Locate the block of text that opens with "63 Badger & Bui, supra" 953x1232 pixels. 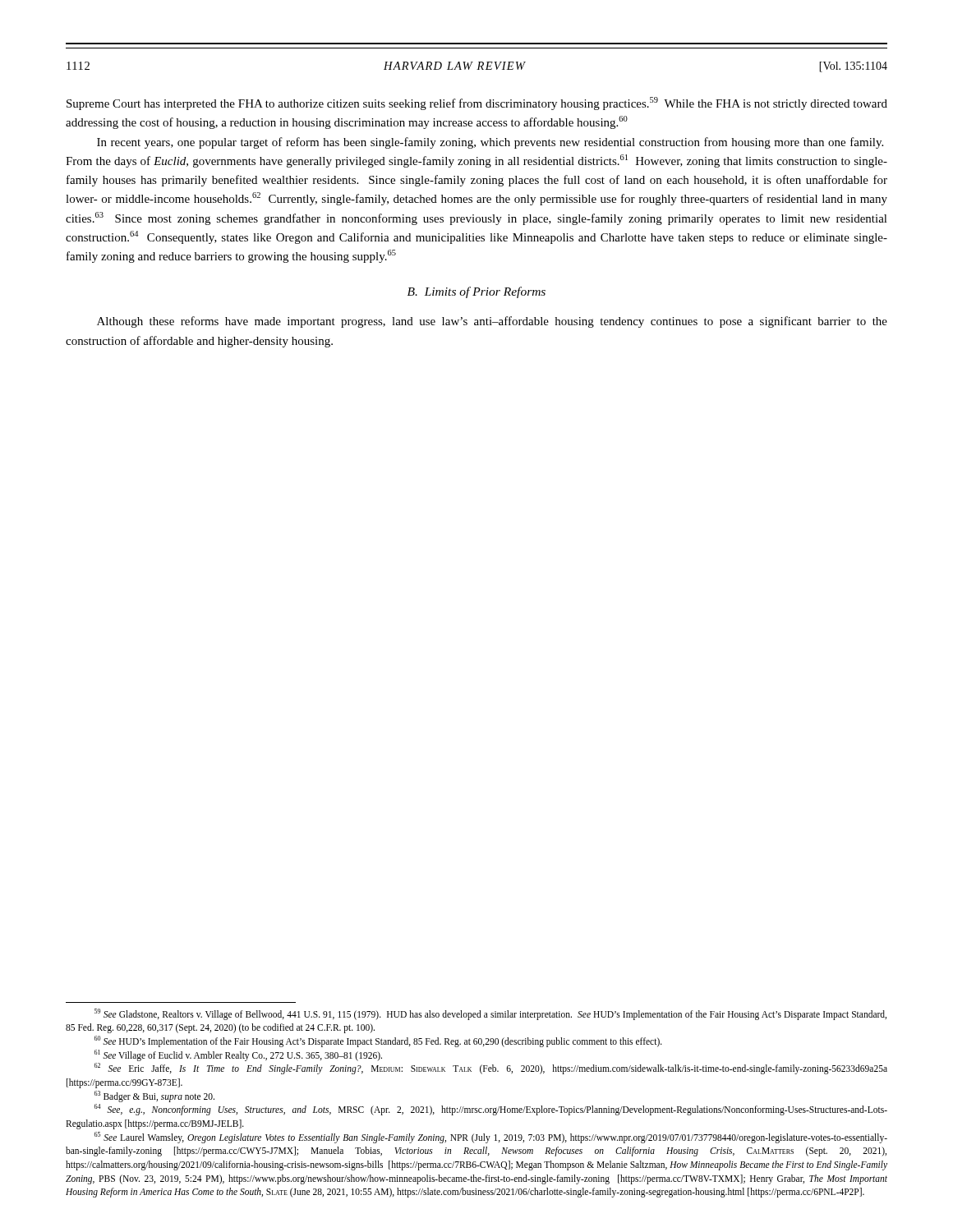tap(476, 1096)
